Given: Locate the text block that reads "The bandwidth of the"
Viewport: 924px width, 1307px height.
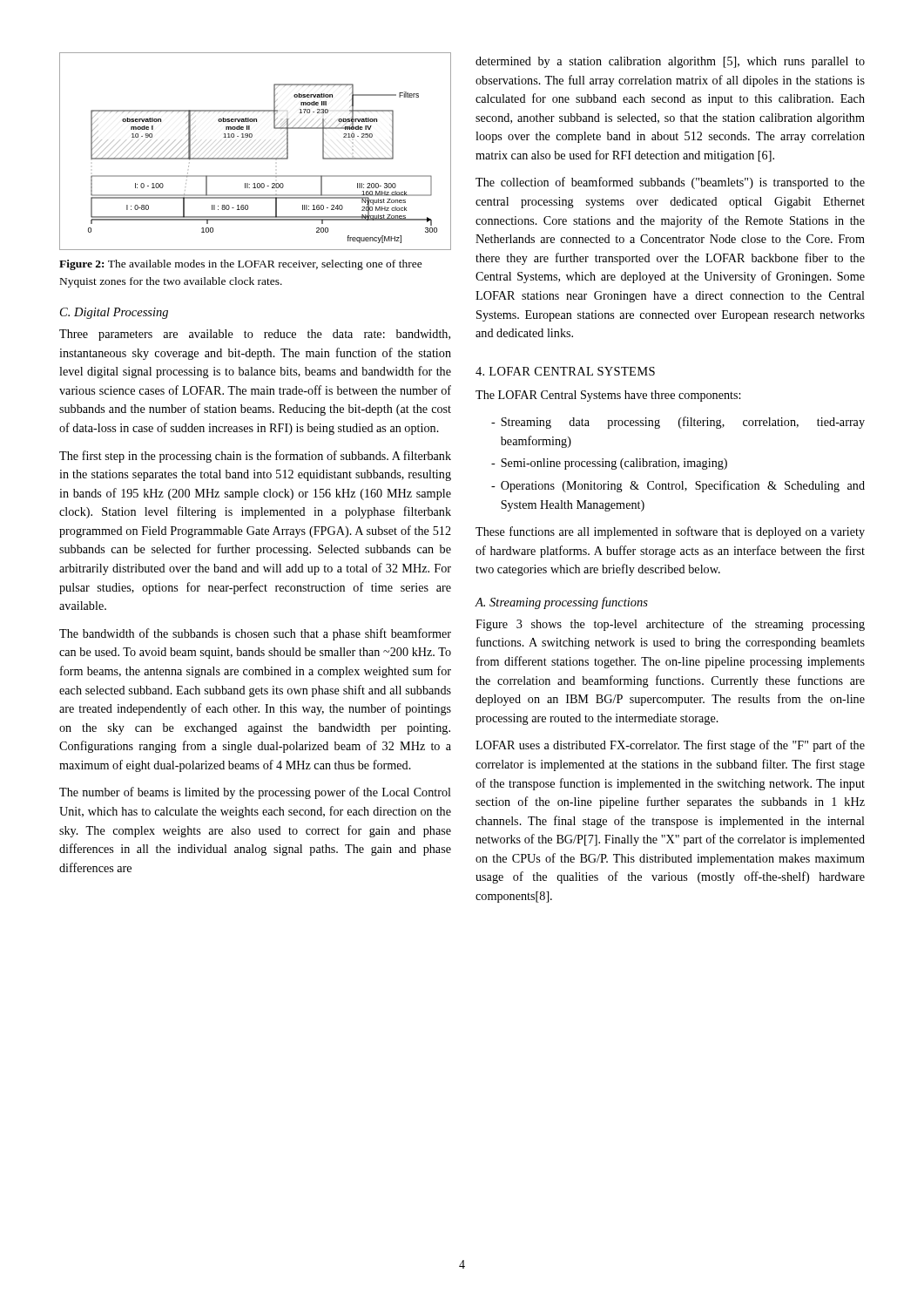Looking at the screenshot, I should [x=255, y=699].
